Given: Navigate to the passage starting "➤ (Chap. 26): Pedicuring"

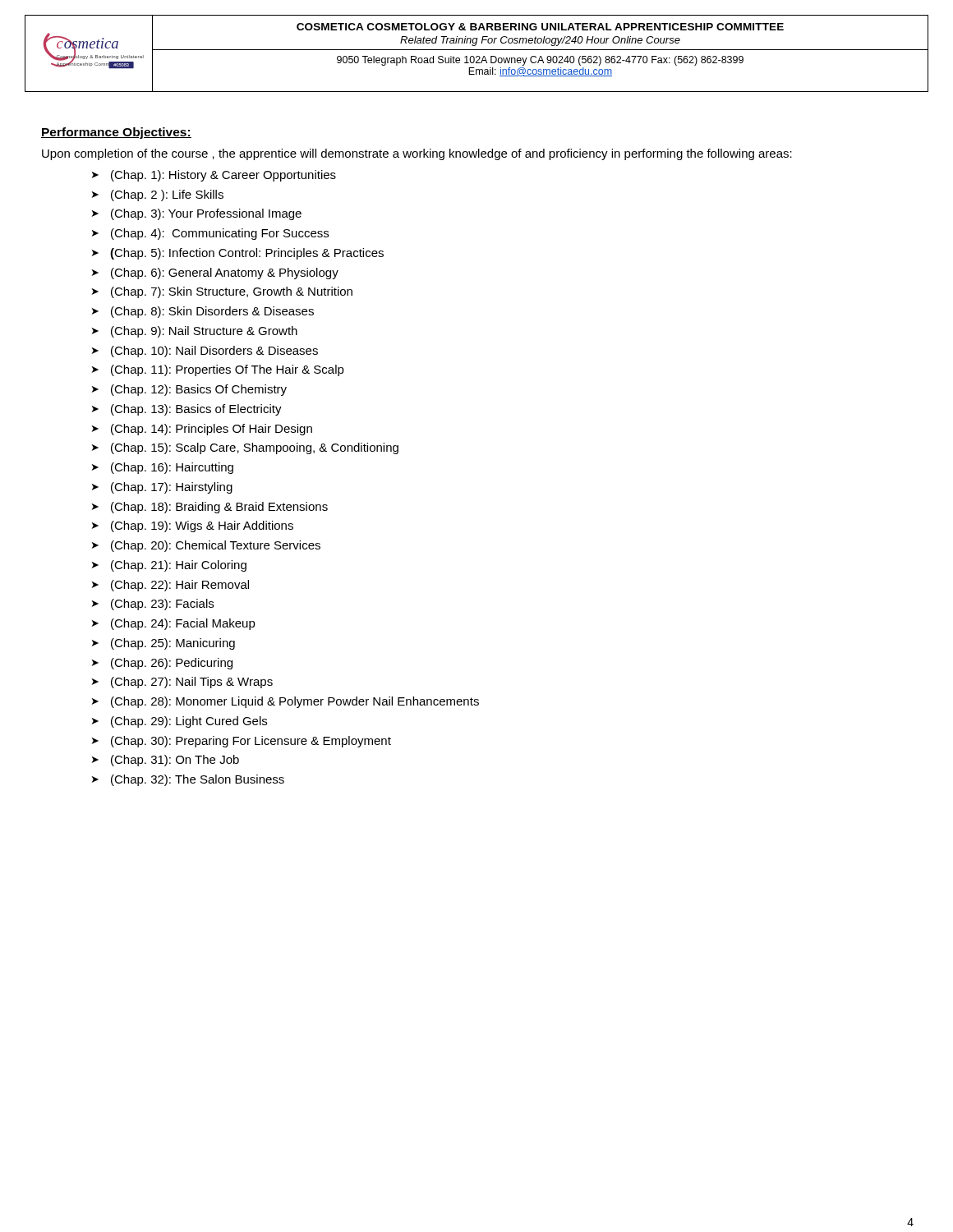Looking at the screenshot, I should (x=162, y=662).
